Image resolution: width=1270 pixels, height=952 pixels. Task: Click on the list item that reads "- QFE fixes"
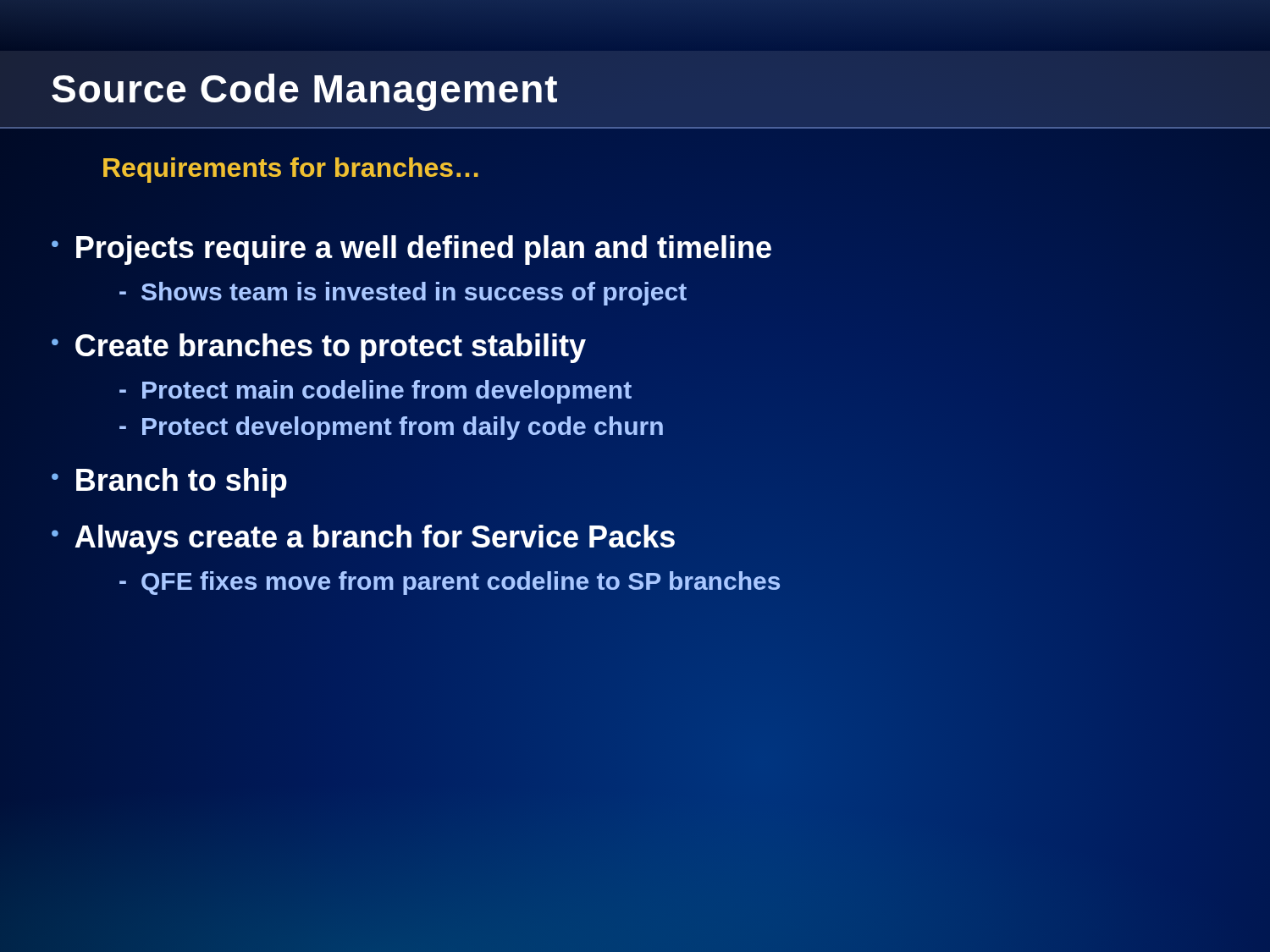450,581
